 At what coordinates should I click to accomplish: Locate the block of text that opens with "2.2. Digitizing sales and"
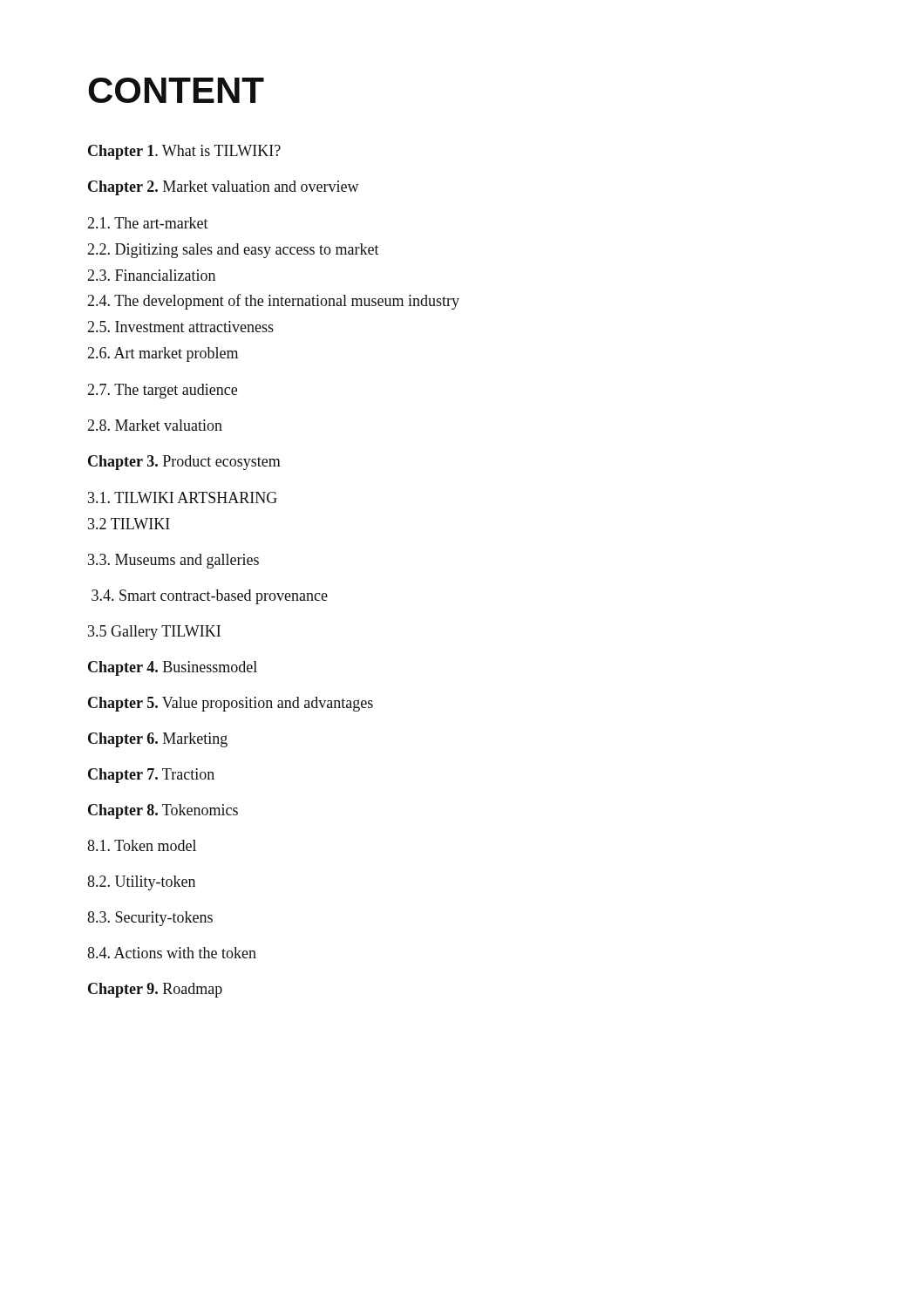pos(233,249)
